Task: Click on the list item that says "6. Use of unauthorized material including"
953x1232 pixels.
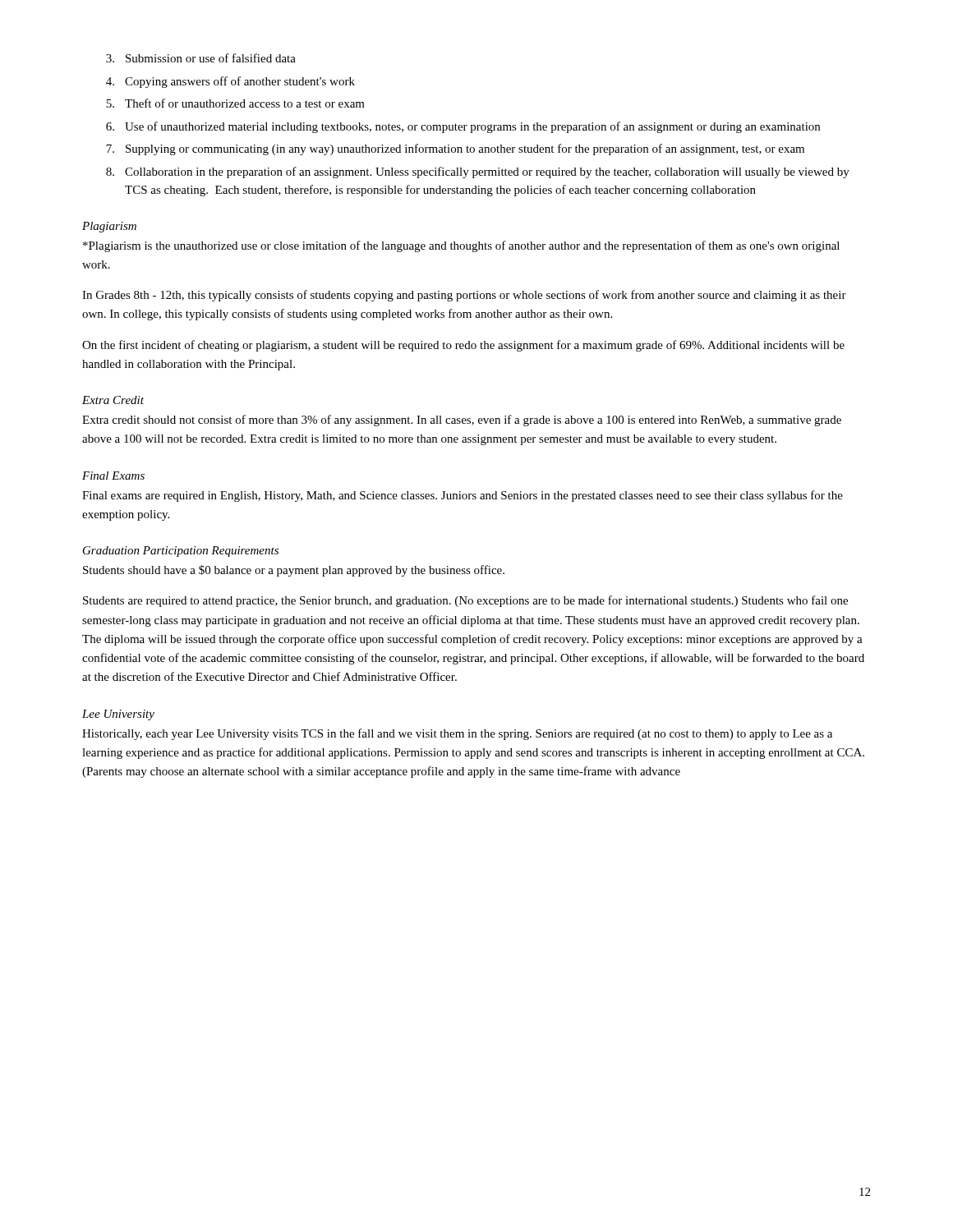Action: pyautogui.click(x=476, y=126)
